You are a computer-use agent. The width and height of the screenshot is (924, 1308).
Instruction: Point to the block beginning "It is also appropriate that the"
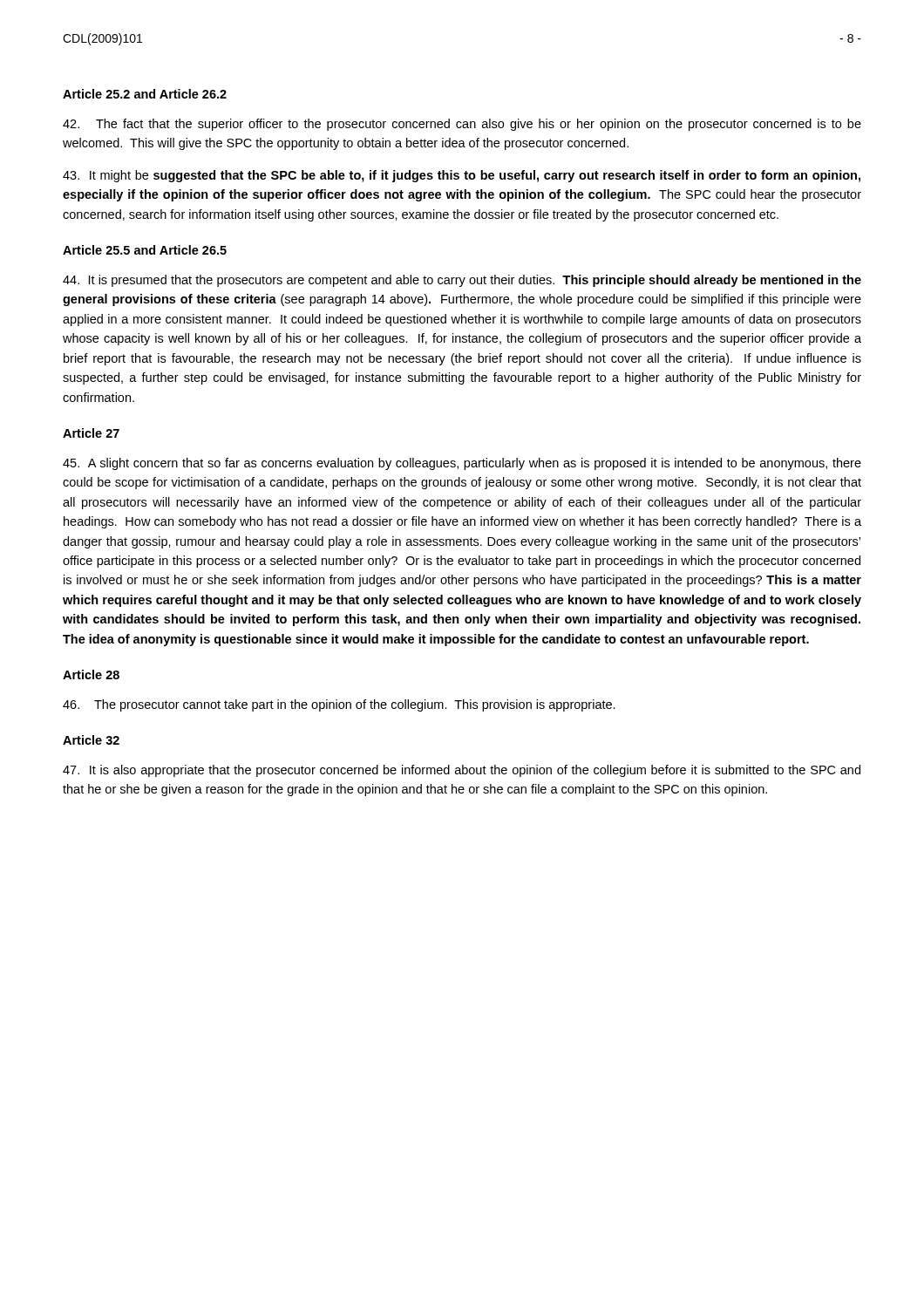click(462, 780)
